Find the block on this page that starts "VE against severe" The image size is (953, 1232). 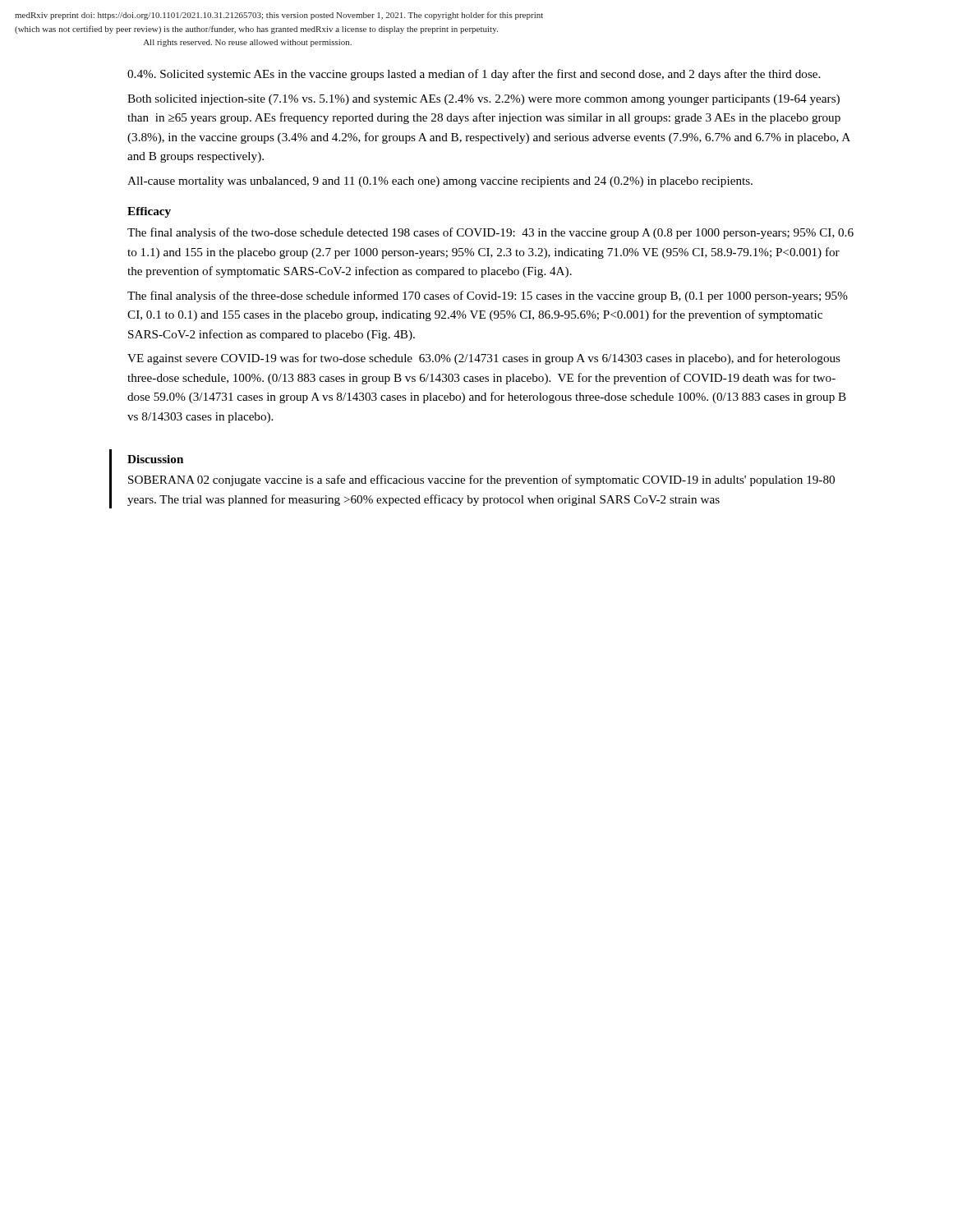click(491, 387)
